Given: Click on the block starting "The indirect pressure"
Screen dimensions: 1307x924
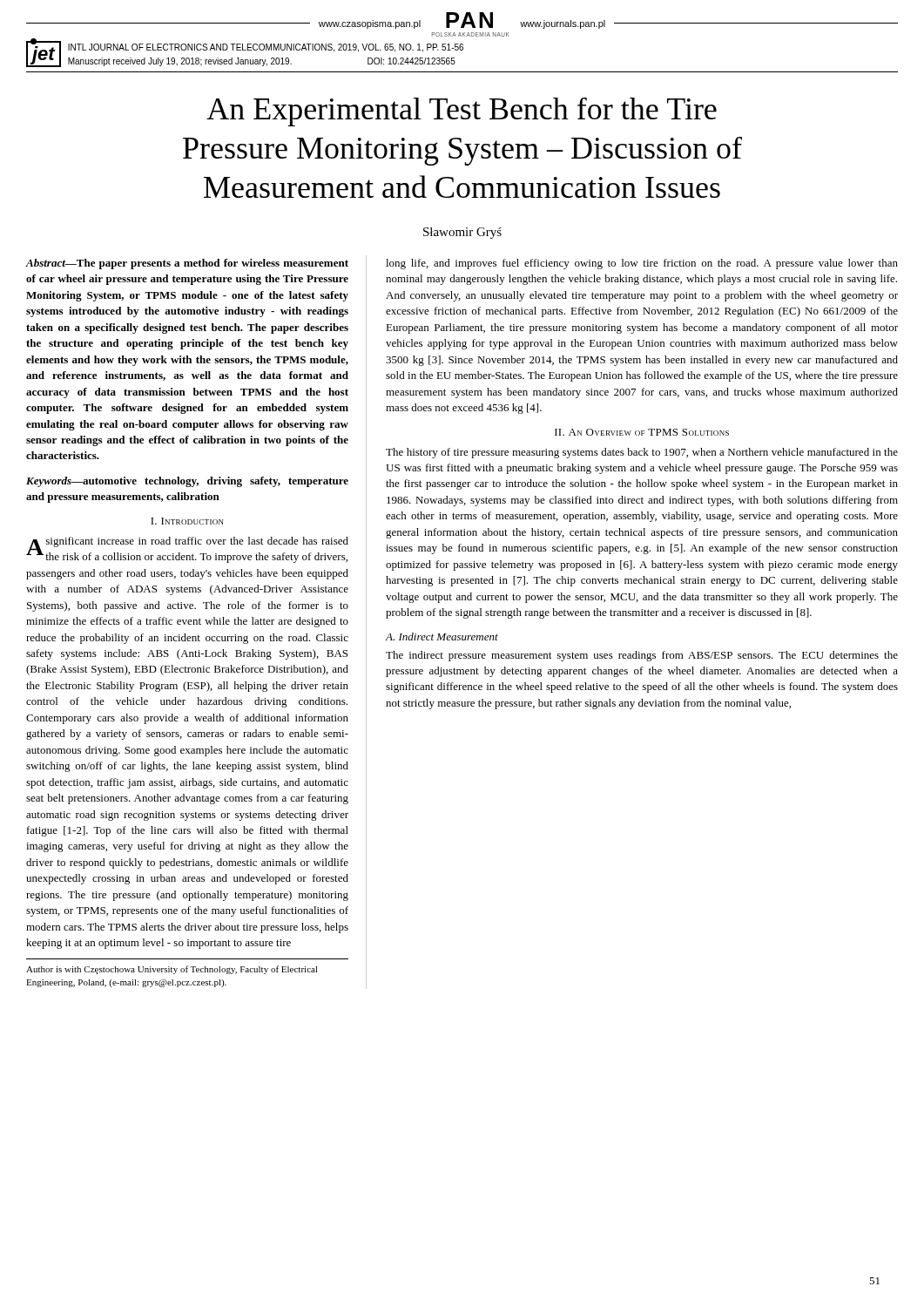Looking at the screenshot, I should [642, 679].
